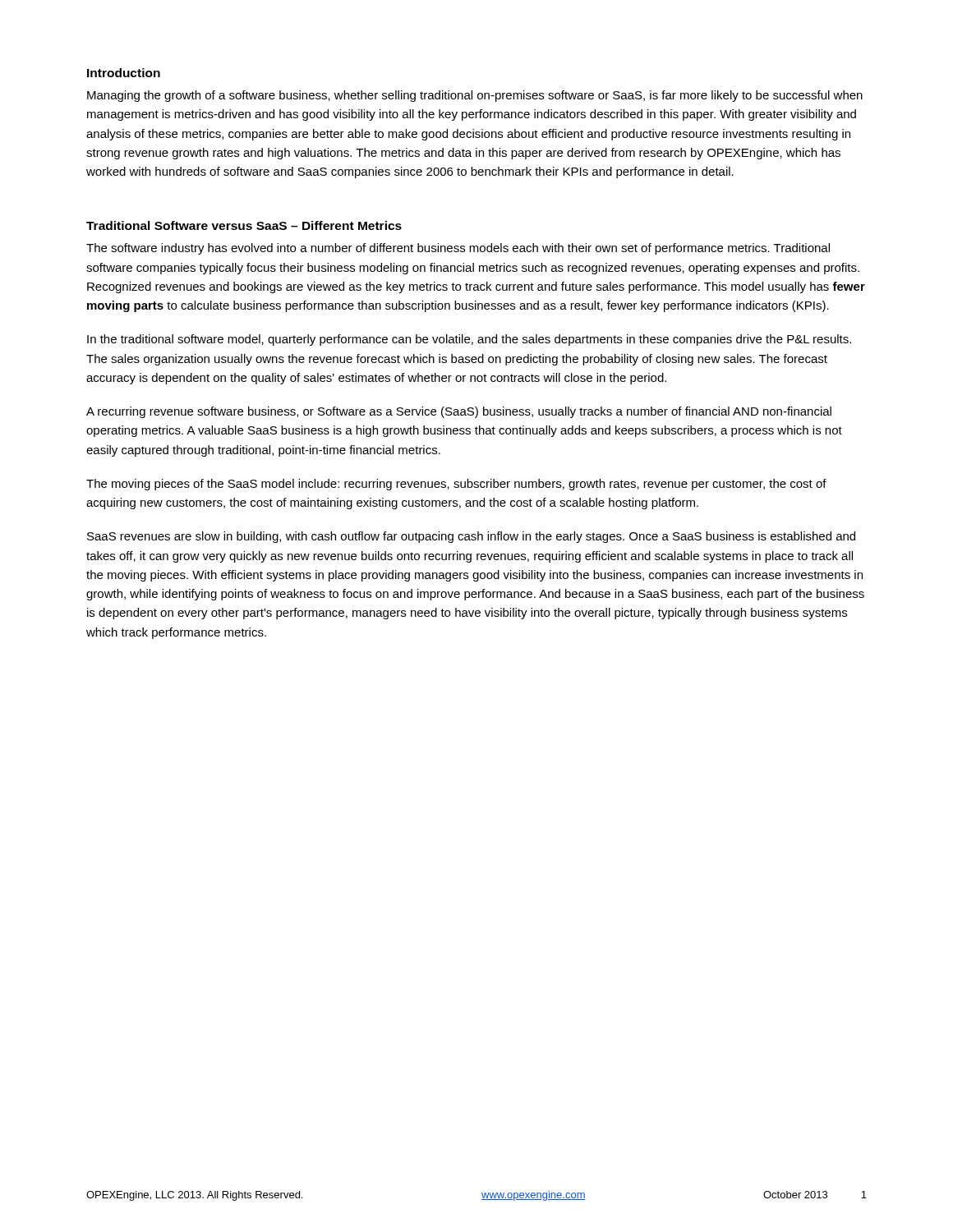Find the text starting "Traditional Software versus SaaS – Different"
This screenshot has width=953, height=1232.
(x=244, y=226)
